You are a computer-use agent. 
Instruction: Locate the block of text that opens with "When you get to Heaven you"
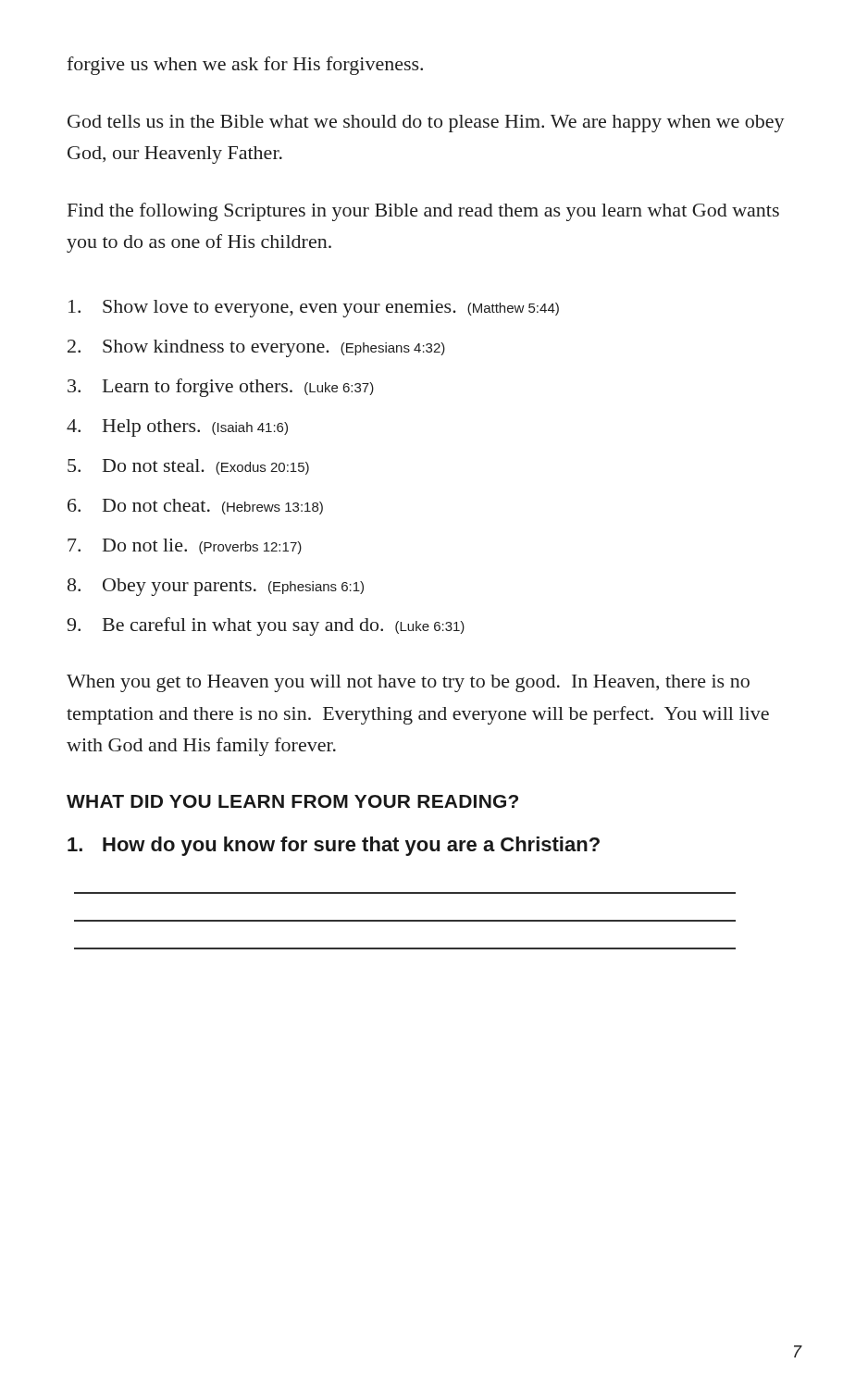[418, 713]
